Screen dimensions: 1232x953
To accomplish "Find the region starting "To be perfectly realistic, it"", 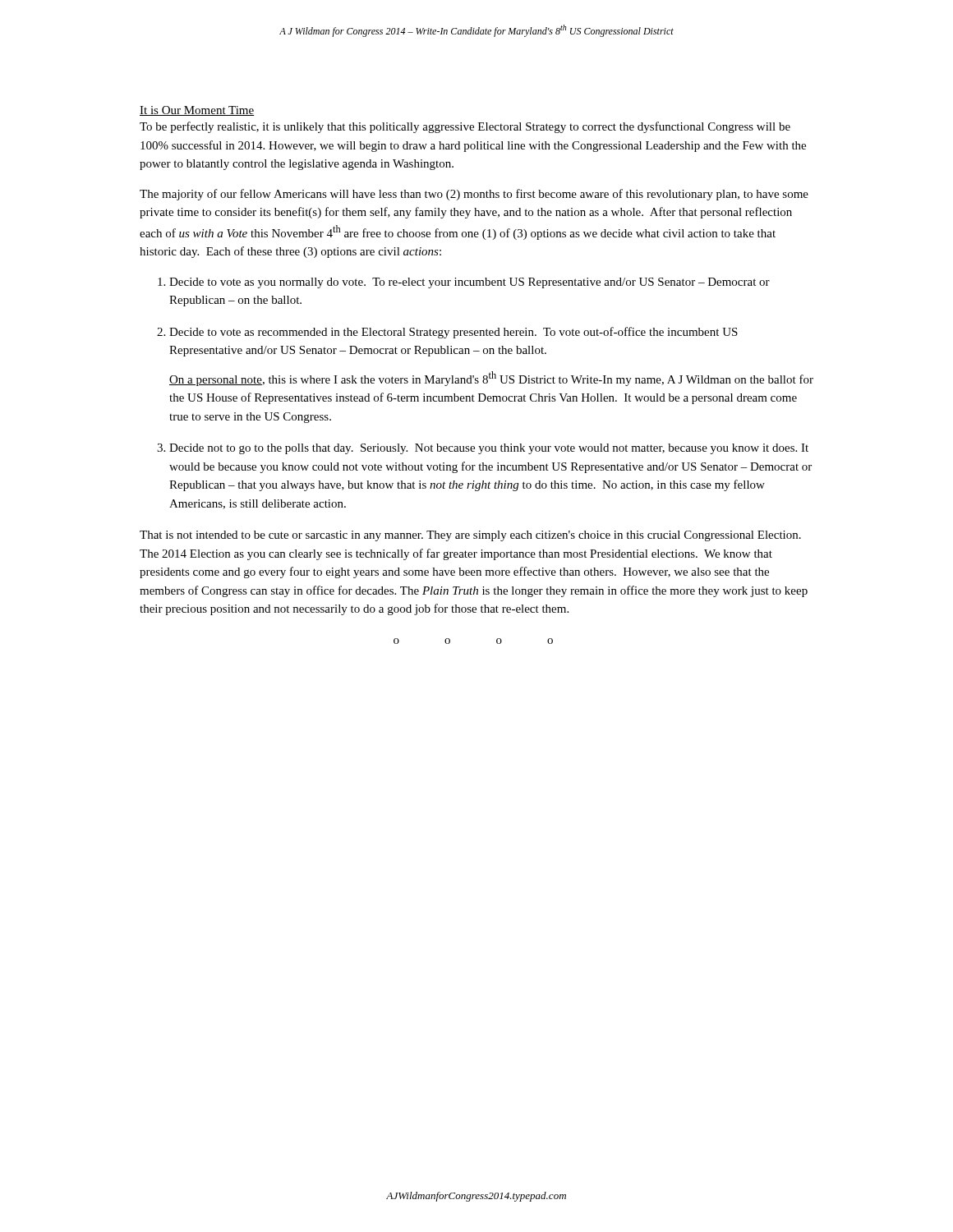I will (473, 145).
